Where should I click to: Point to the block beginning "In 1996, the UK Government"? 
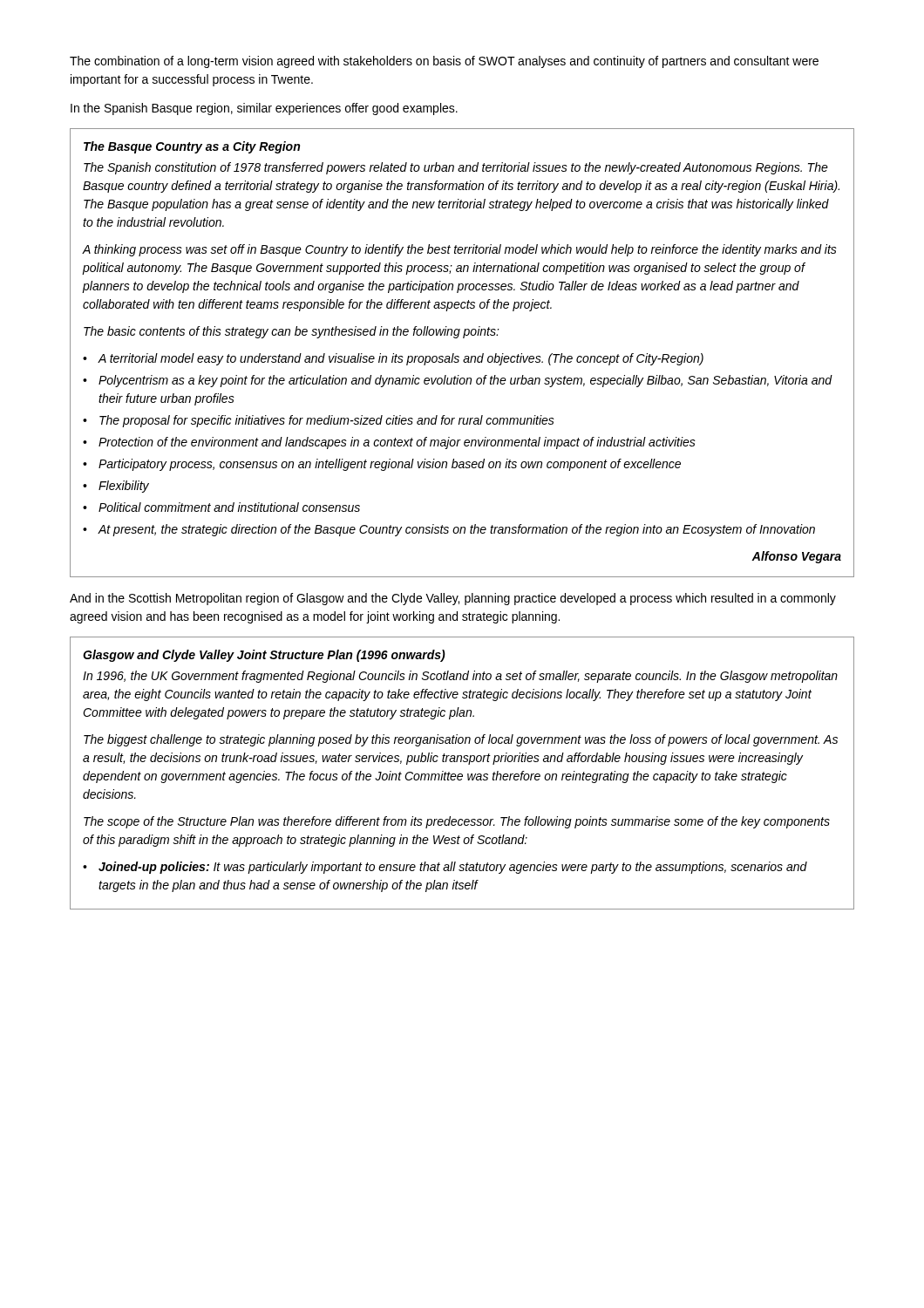click(460, 694)
